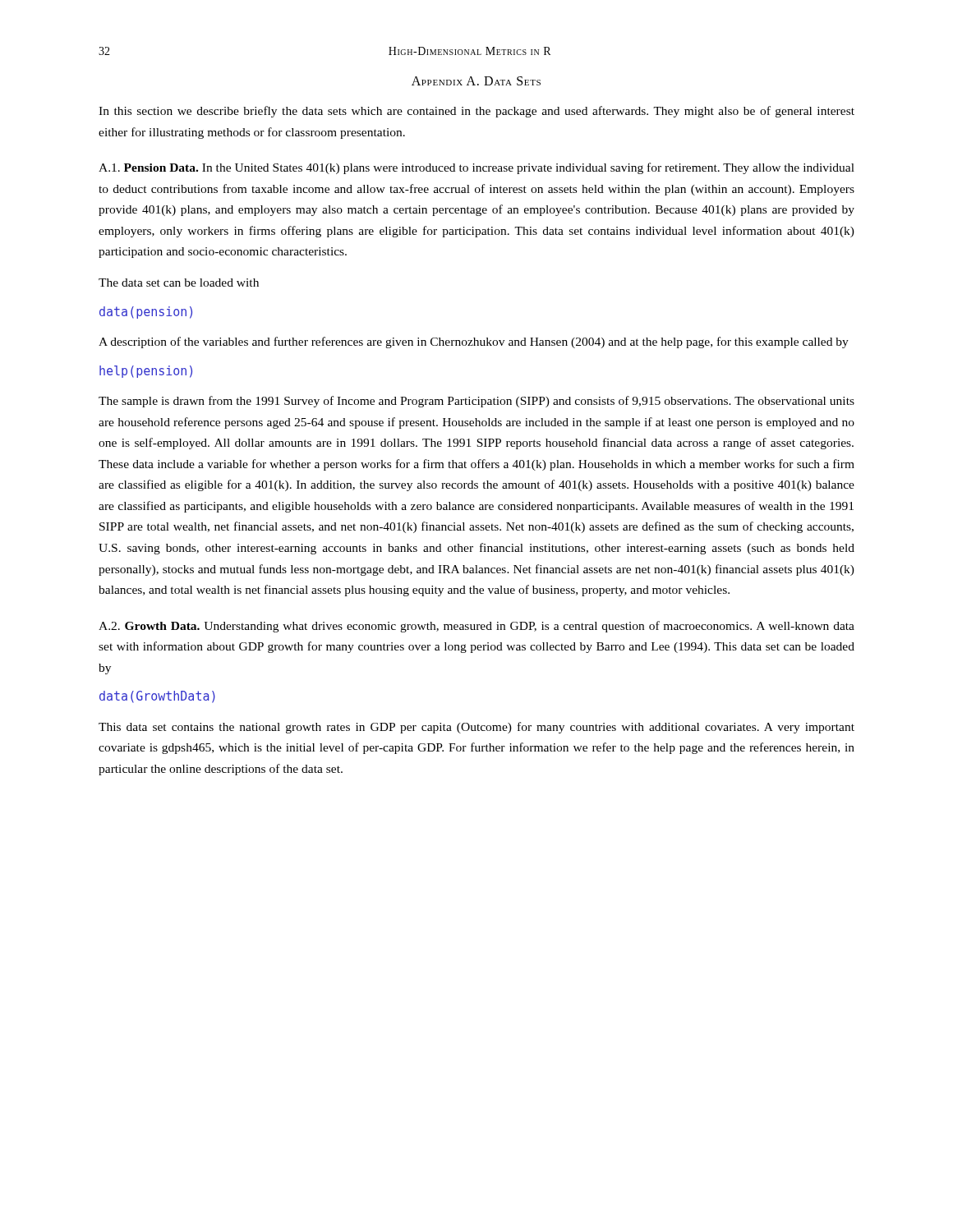
Task: Locate the region starting "This data set"
Action: [476, 747]
